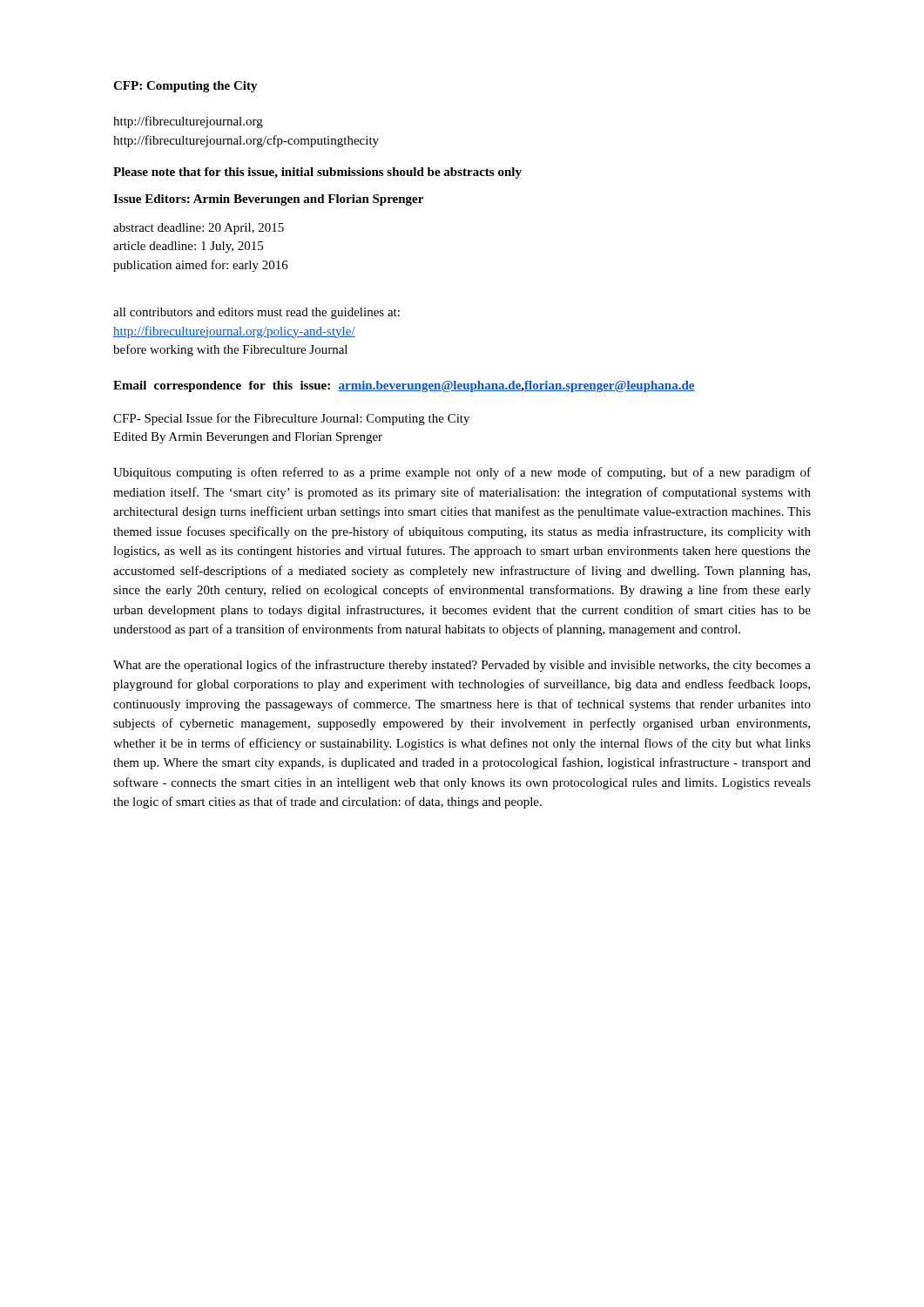Screen dimensions: 1307x924
Task: Click the passage that begins "Email correspondence for this issue: armin.beverungen@leuphana.de,"
Action: coord(404,385)
